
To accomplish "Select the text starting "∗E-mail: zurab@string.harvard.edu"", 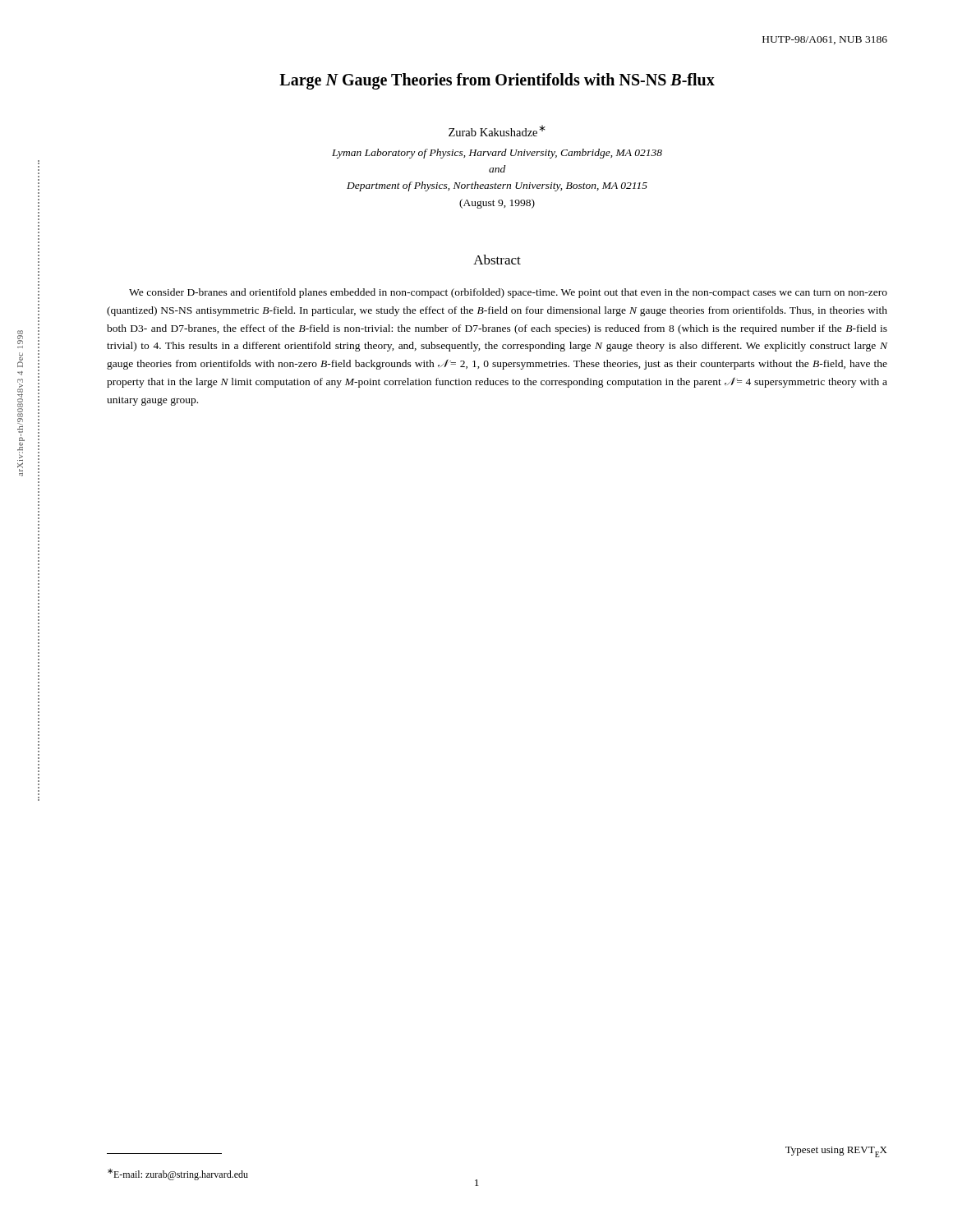I will point(177,1173).
